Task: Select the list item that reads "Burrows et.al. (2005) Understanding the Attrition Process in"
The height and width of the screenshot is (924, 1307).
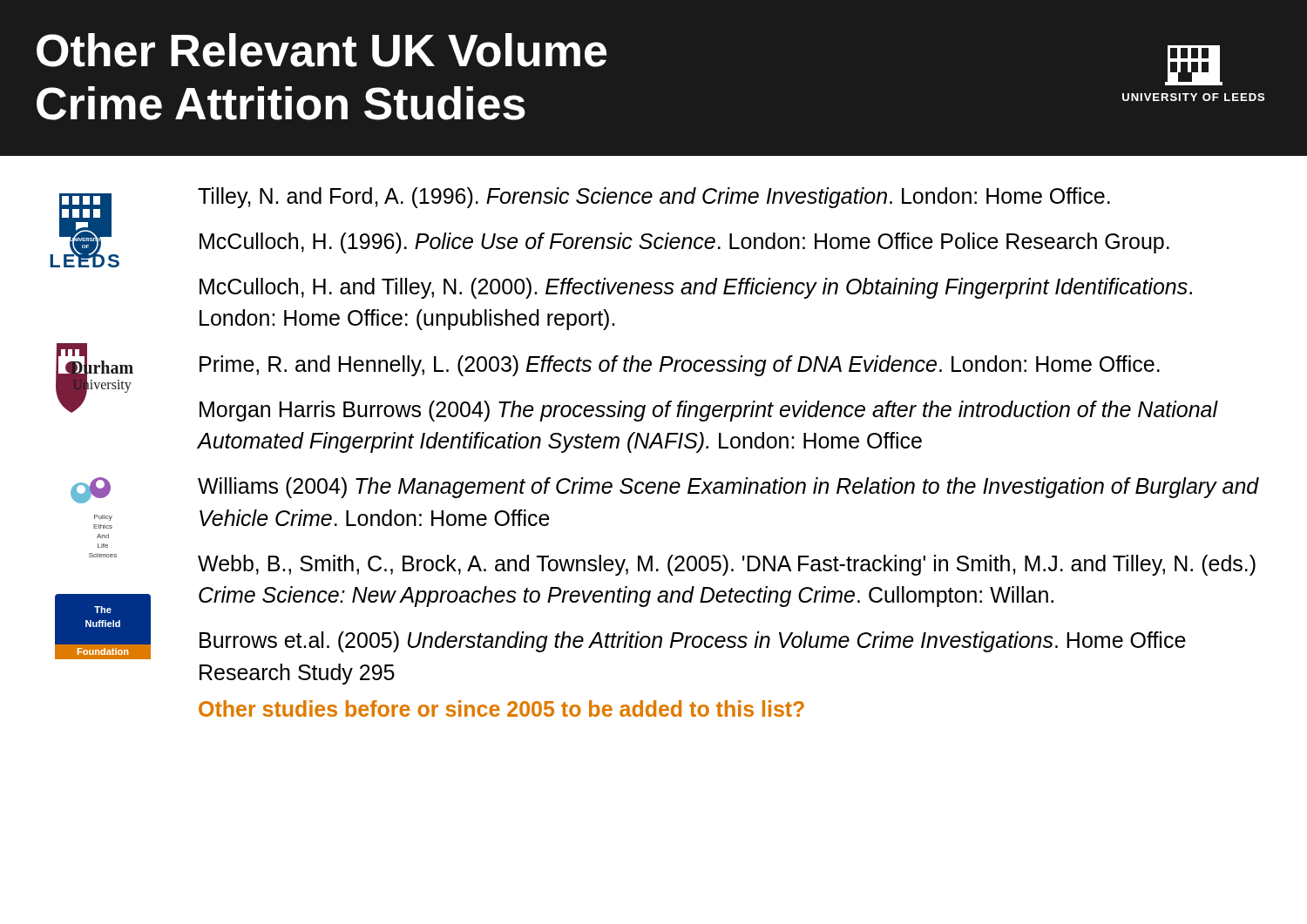Action: pyautogui.click(x=692, y=656)
